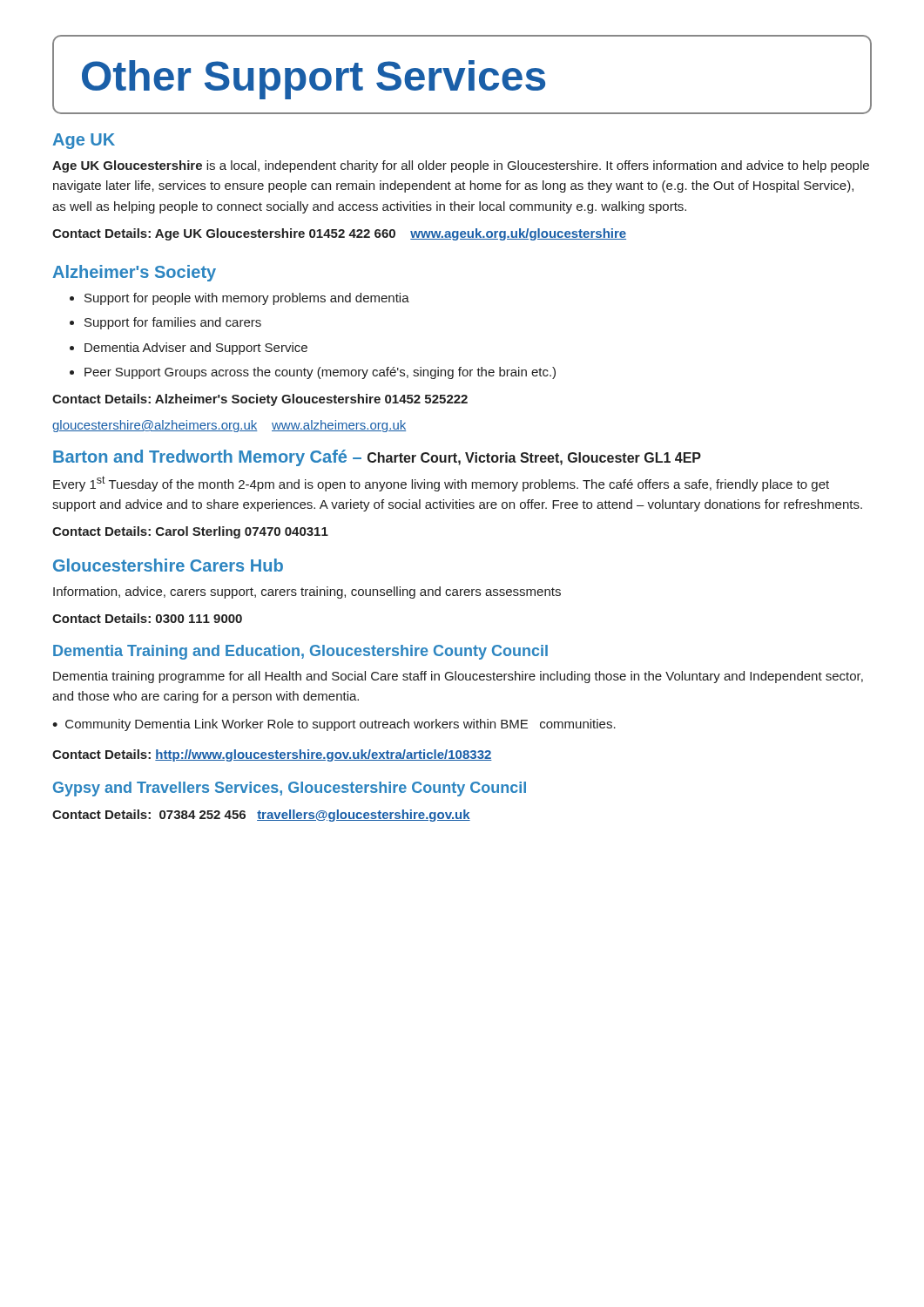Where does it say "Gypsy and Travellers Services, Gloucestershire County Council"?
924x1307 pixels.
[x=290, y=787]
